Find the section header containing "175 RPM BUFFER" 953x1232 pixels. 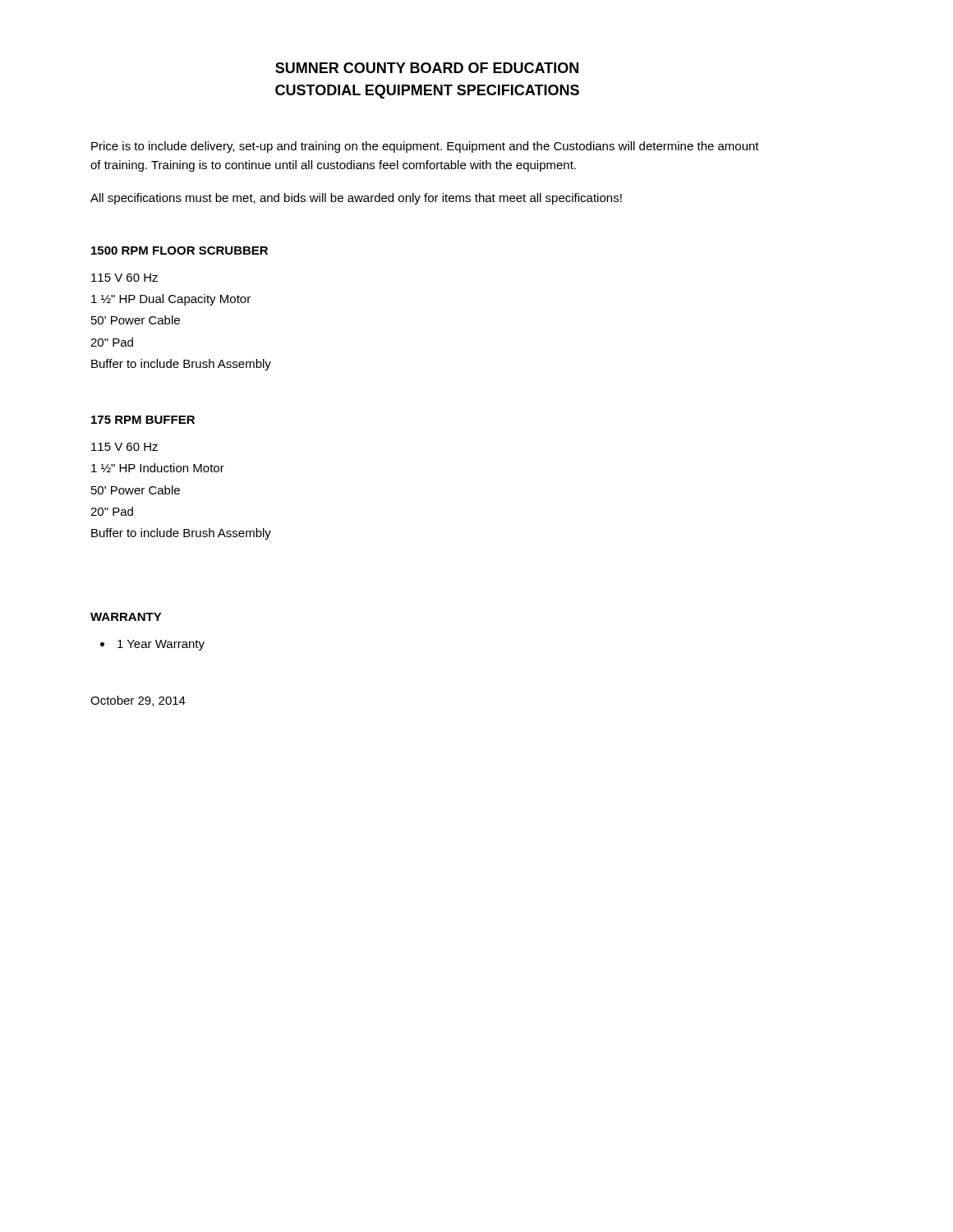tap(143, 419)
